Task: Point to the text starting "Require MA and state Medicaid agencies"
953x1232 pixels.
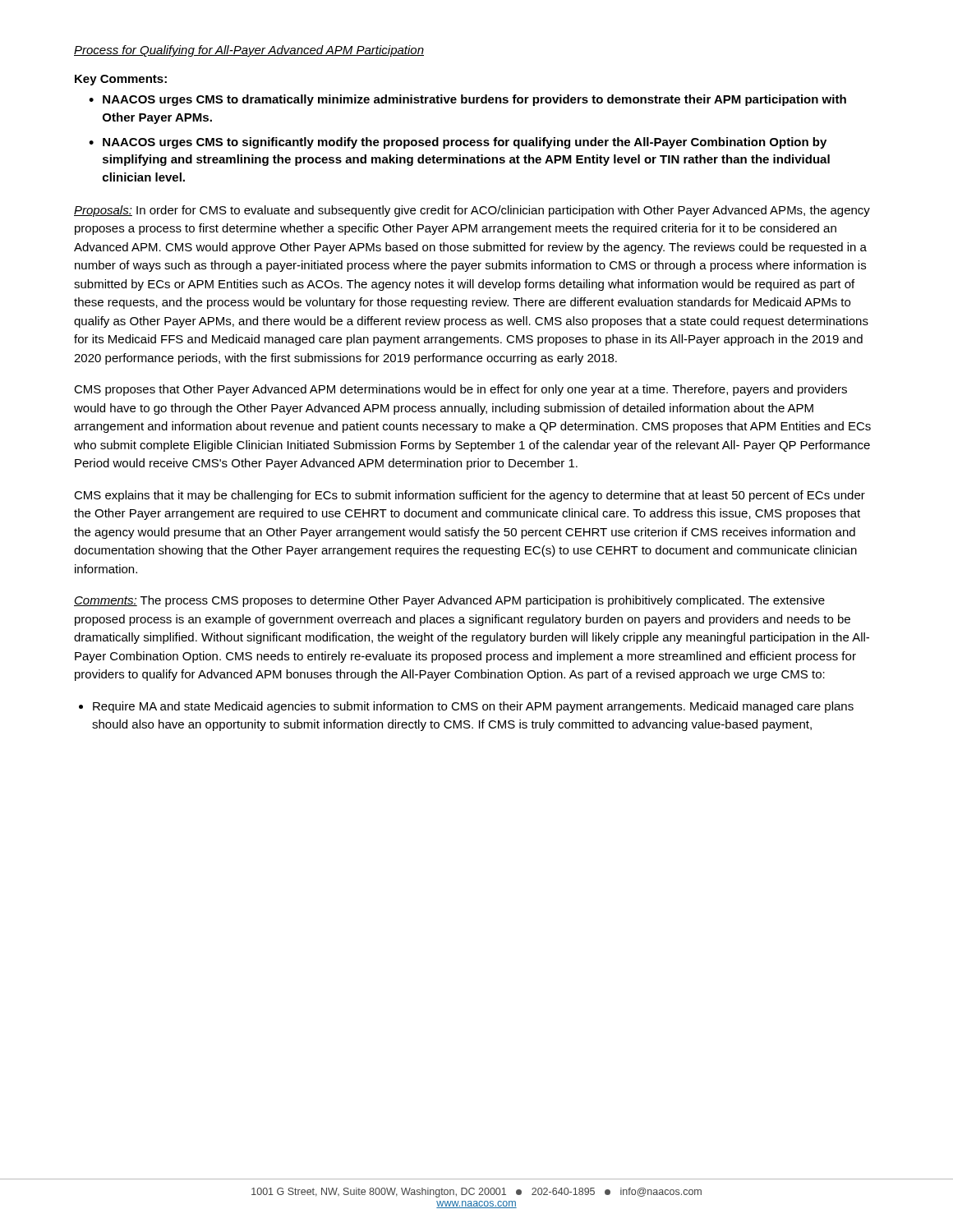Action: 473,715
